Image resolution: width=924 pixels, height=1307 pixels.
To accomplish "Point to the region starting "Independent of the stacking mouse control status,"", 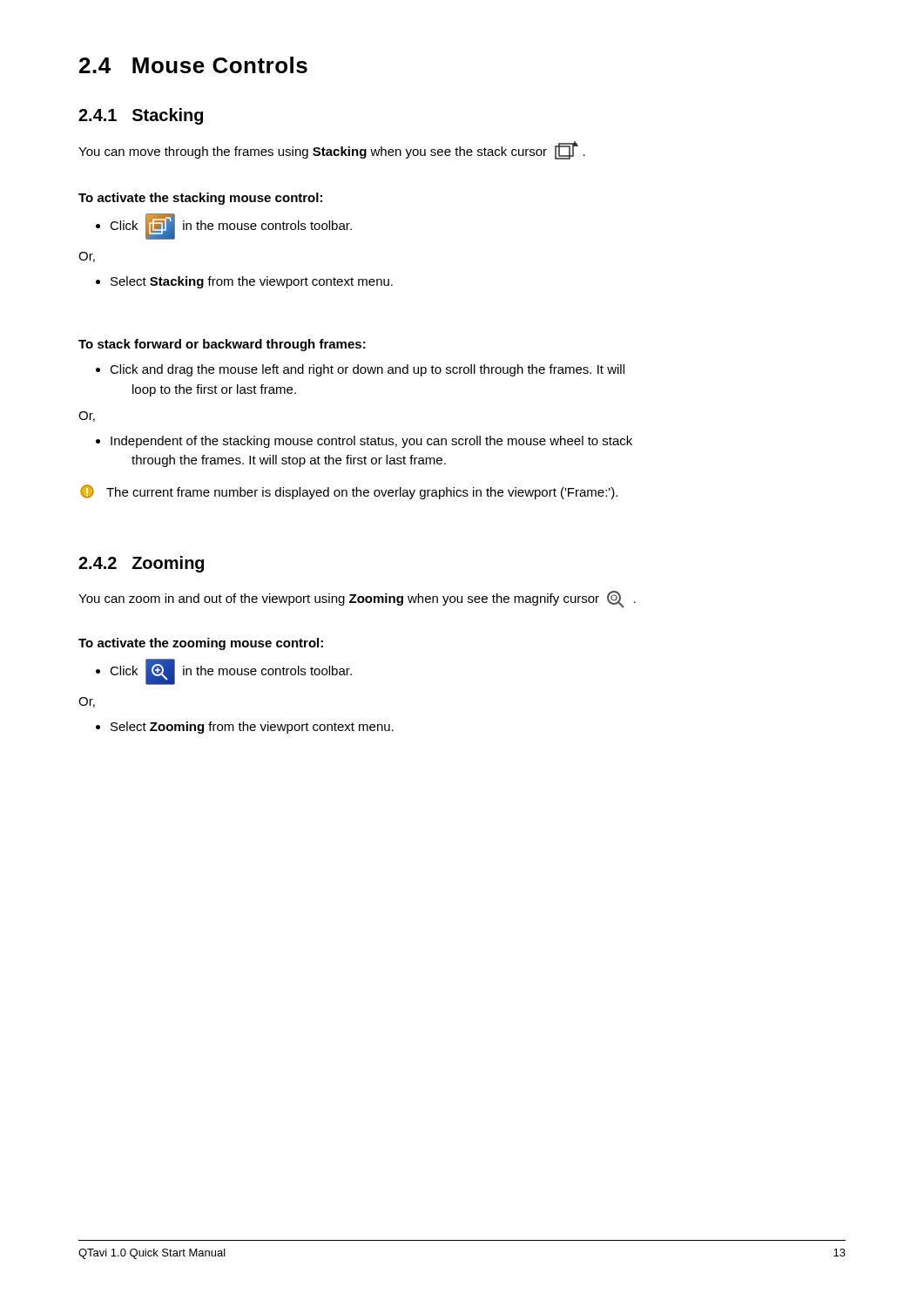I will 462,451.
